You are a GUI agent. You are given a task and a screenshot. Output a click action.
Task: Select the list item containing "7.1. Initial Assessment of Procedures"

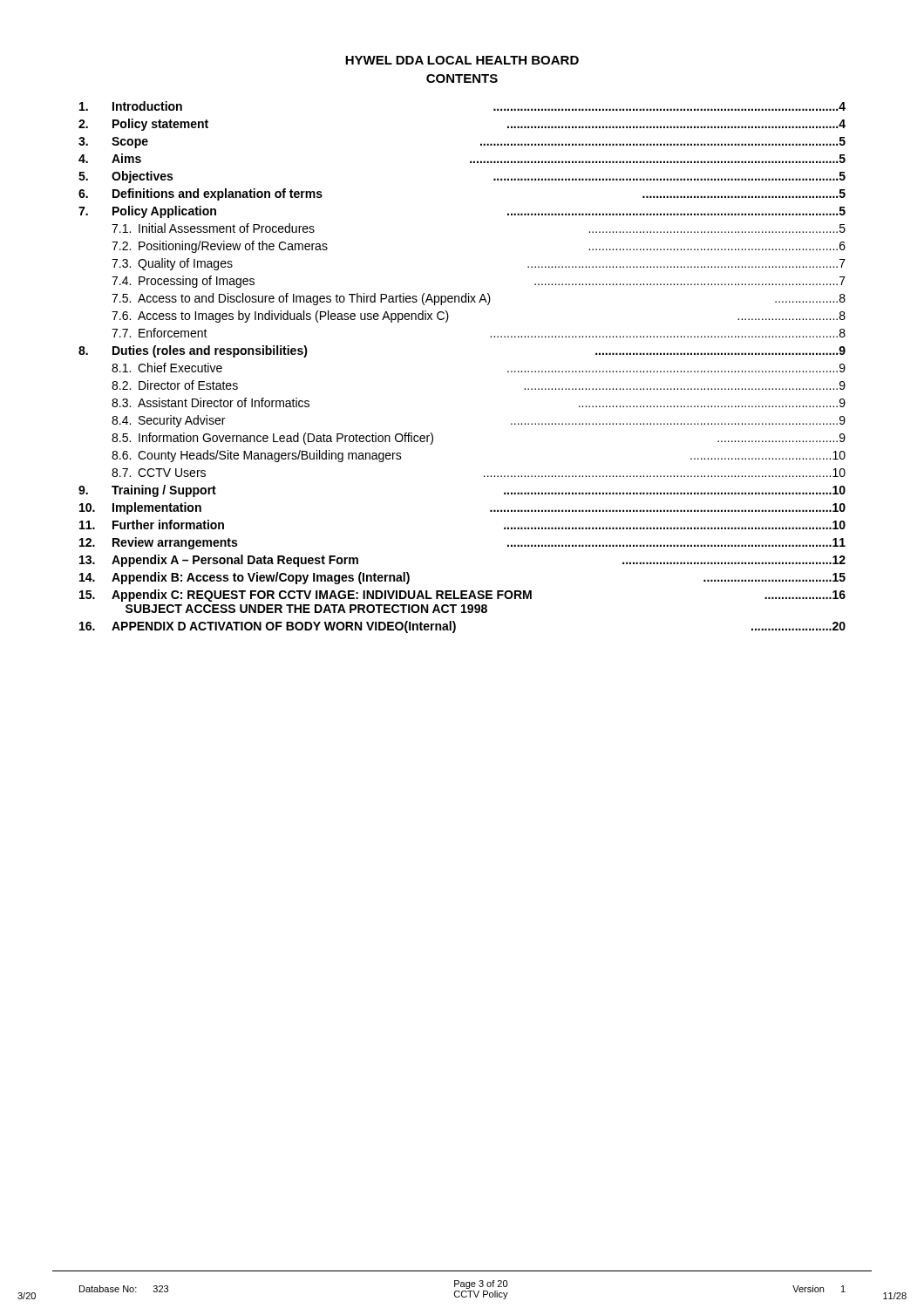point(213,228)
